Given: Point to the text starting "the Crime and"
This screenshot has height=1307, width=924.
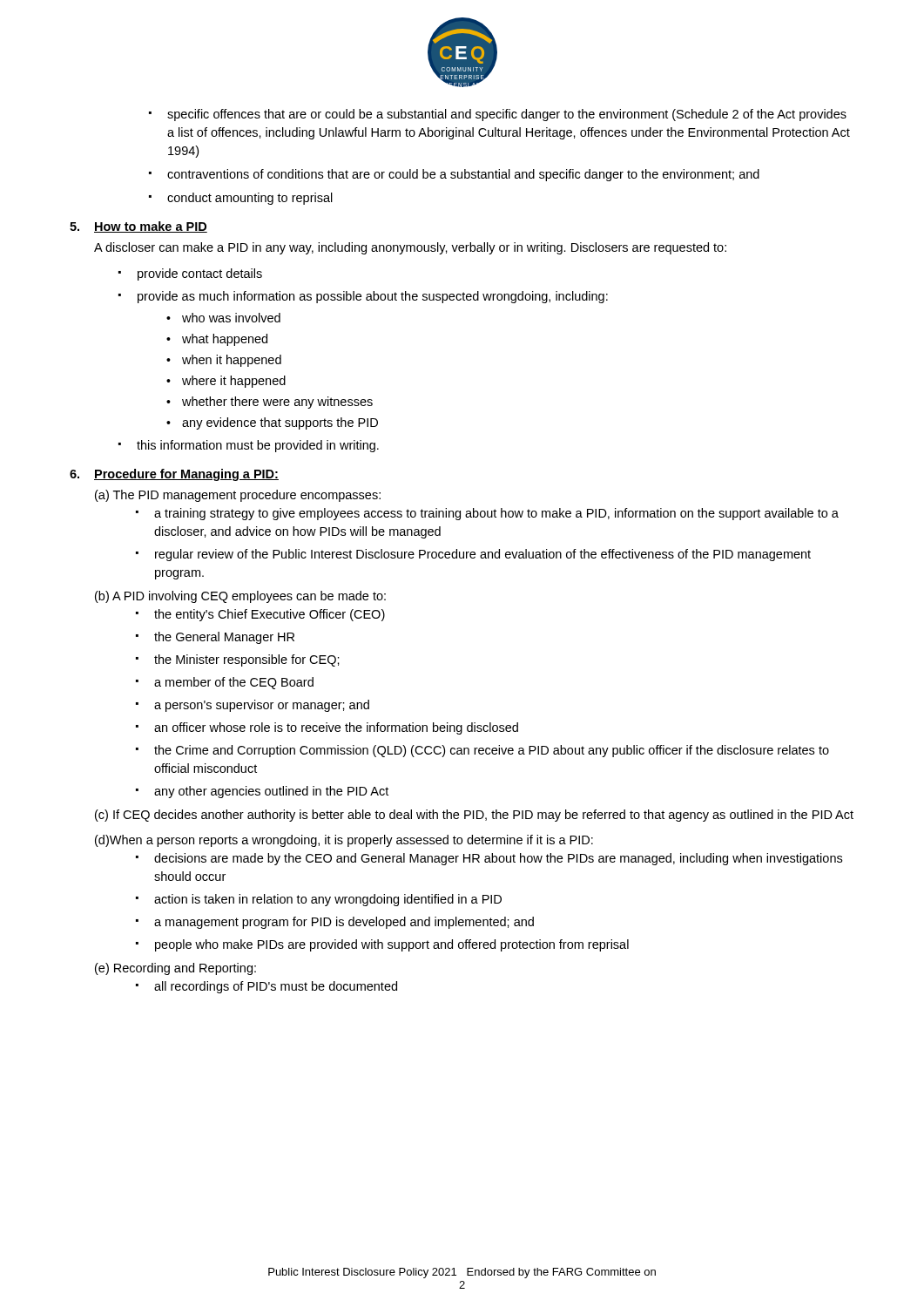Looking at the screenshot, I should (492, 759).
